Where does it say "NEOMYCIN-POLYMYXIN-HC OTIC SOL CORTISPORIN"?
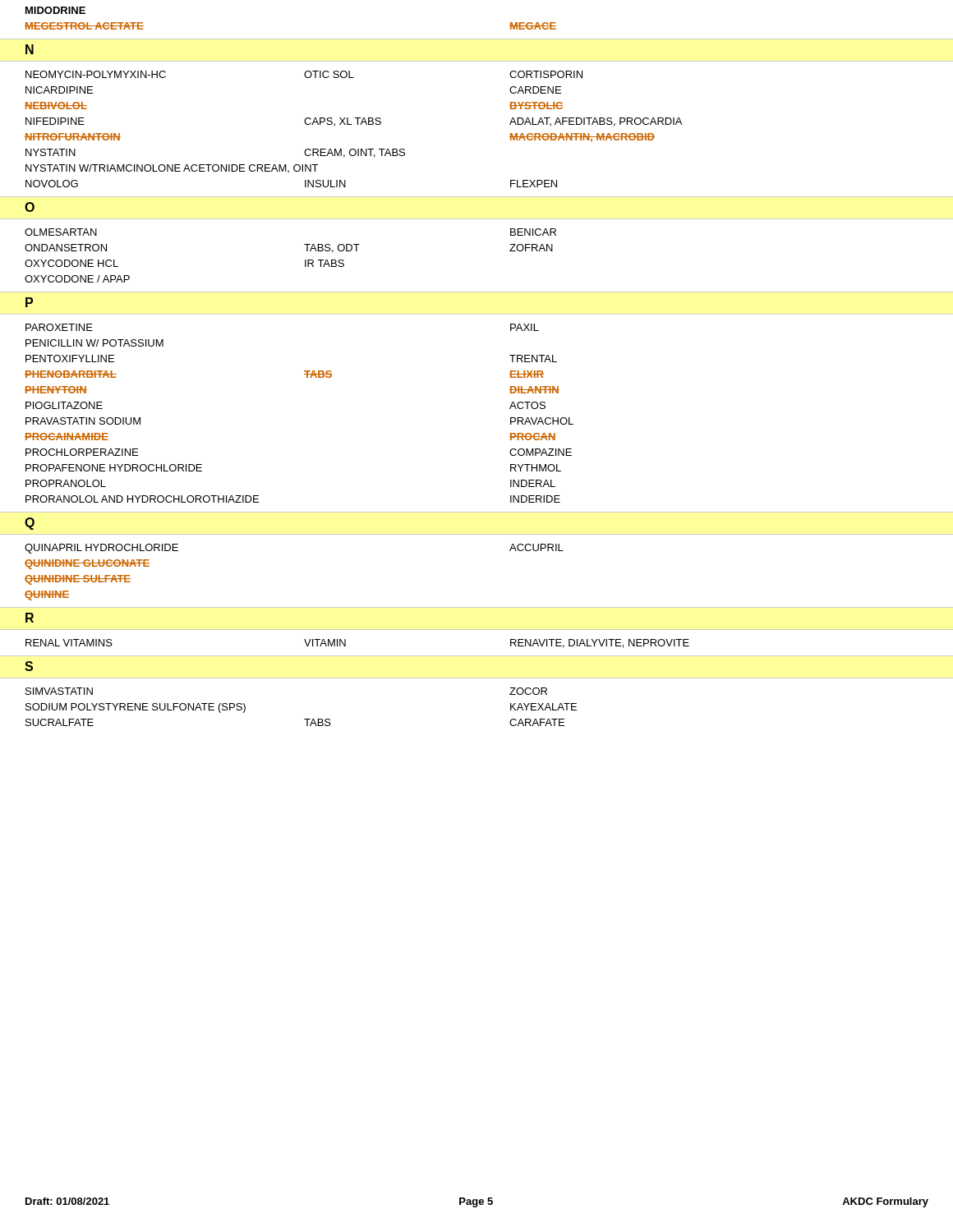 coord(304,74)
